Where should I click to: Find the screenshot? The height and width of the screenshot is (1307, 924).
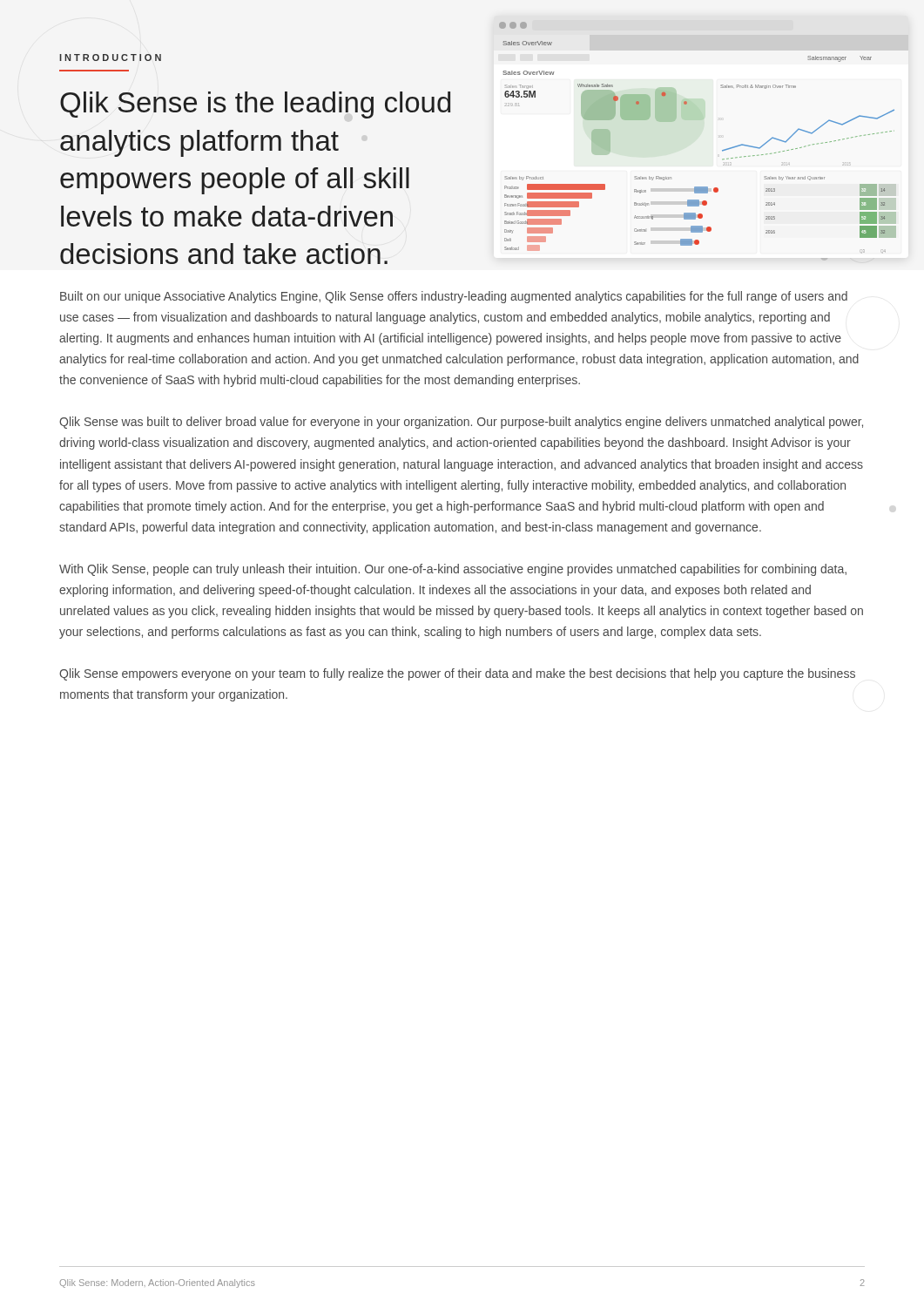point(701,137)
